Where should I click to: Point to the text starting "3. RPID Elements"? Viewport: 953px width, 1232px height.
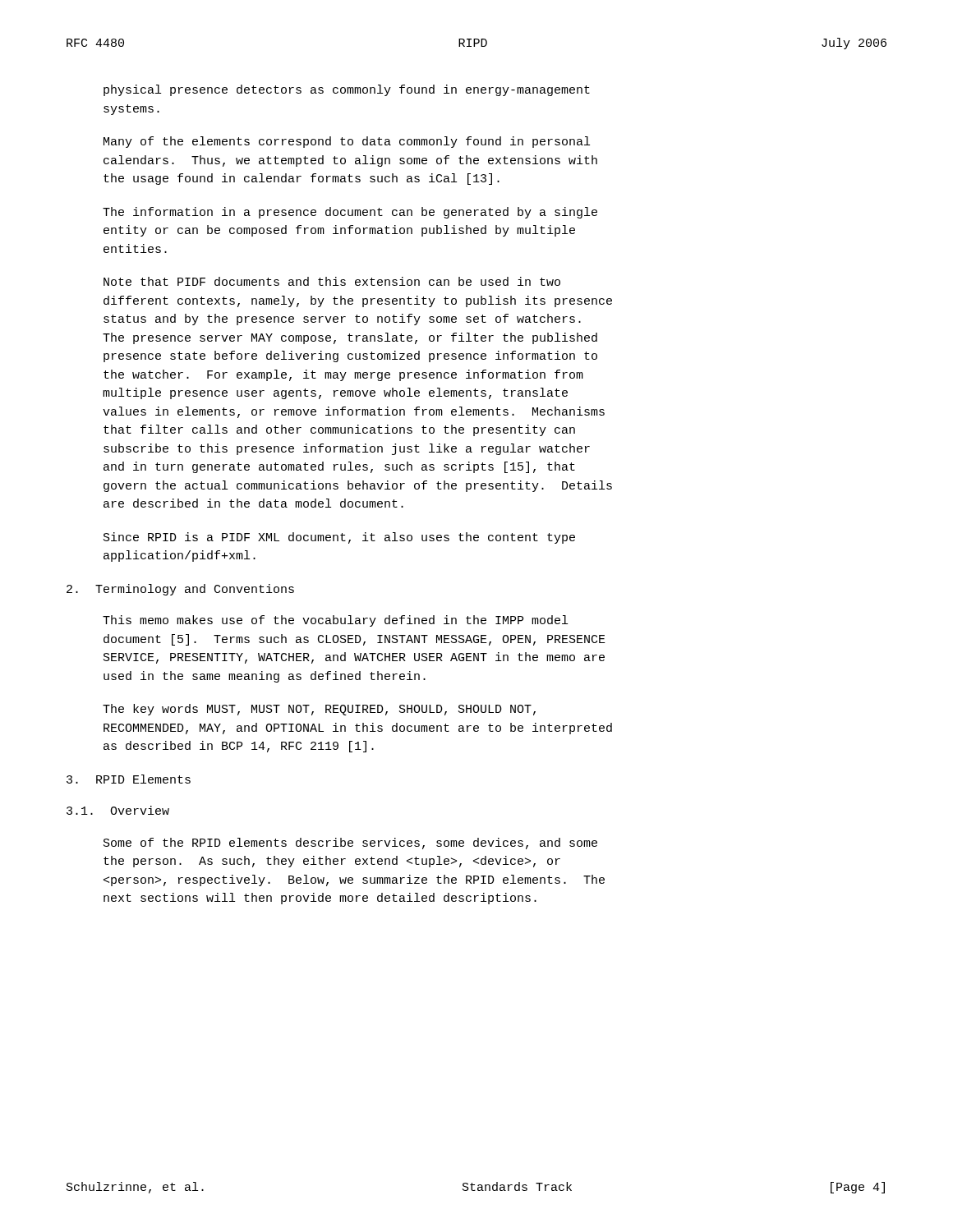[x=129, y=780]
